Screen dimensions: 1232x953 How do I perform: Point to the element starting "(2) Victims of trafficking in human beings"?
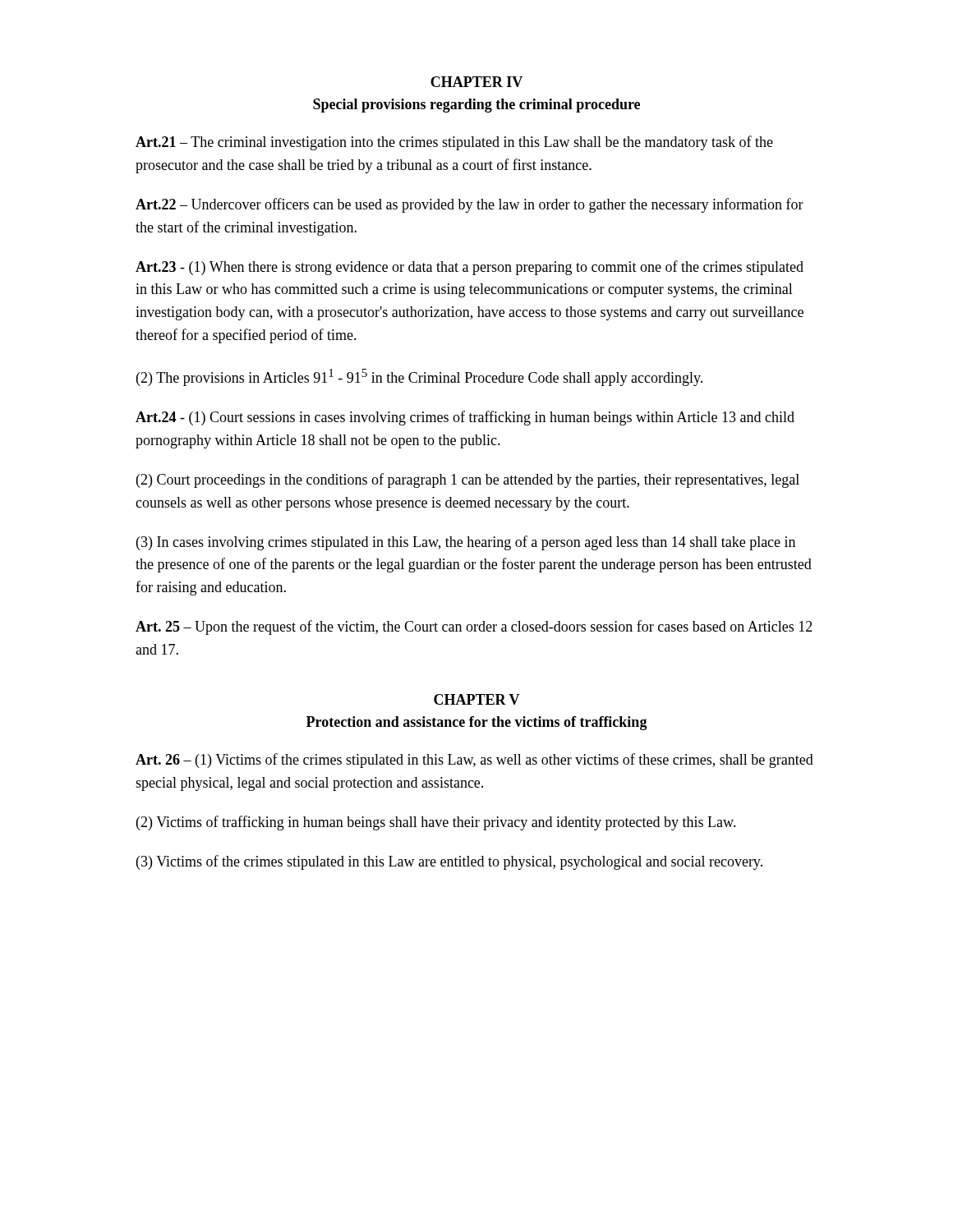436,822
